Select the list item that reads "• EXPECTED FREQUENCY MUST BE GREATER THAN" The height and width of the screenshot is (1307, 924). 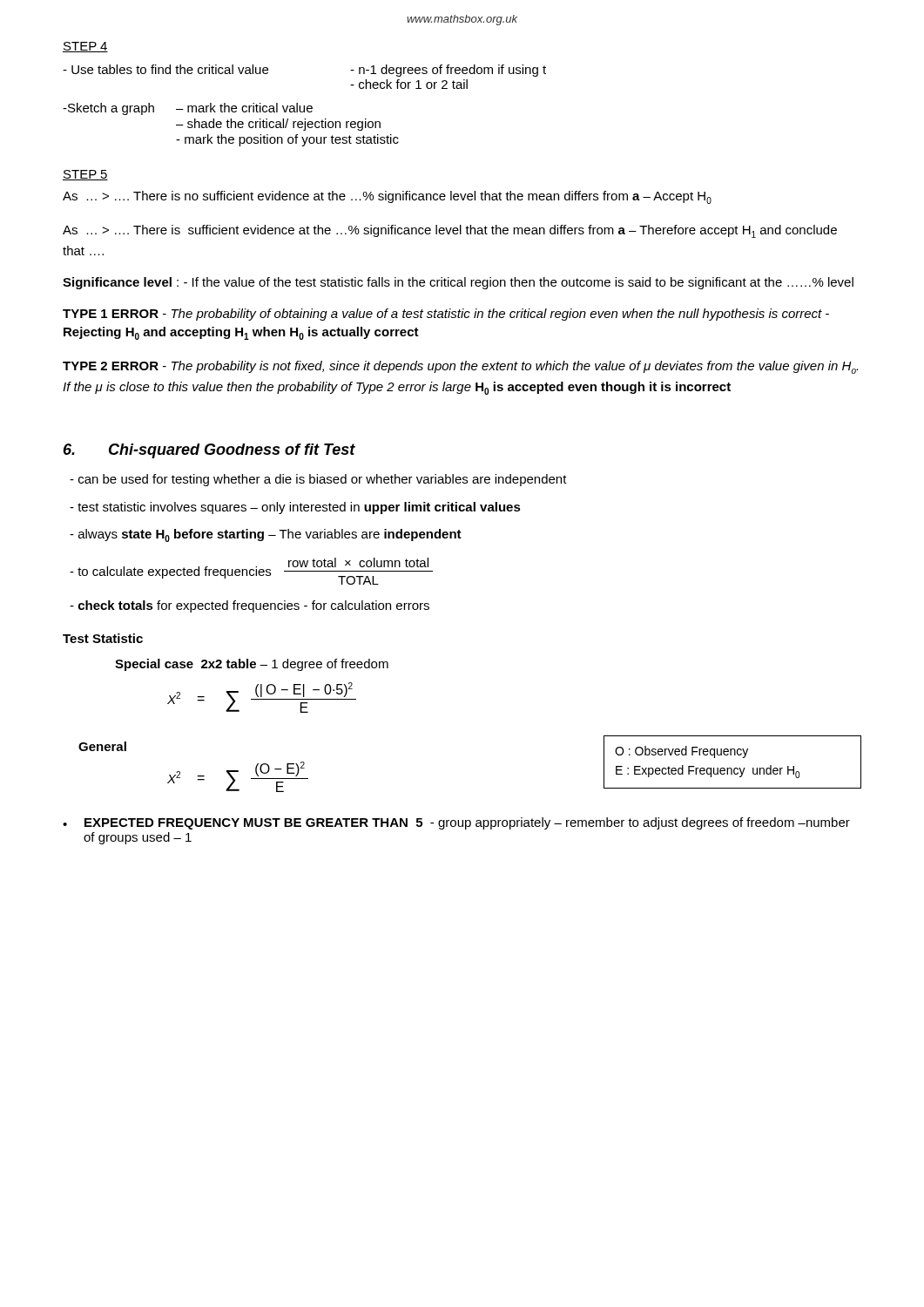[462, 830]
